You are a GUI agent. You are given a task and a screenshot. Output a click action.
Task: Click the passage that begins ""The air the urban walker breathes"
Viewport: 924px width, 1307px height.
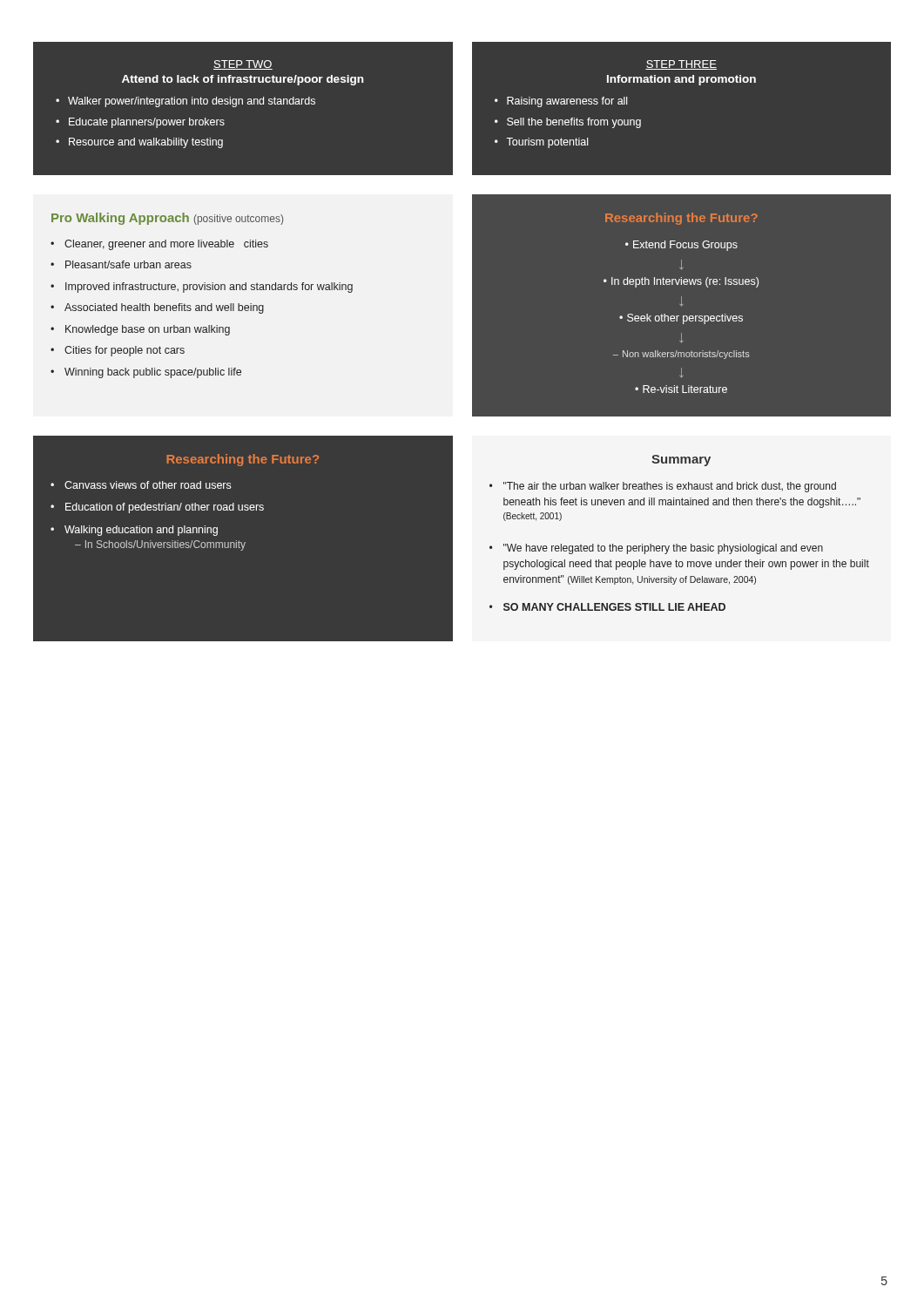pyautogui.click(x=688, y=503)
